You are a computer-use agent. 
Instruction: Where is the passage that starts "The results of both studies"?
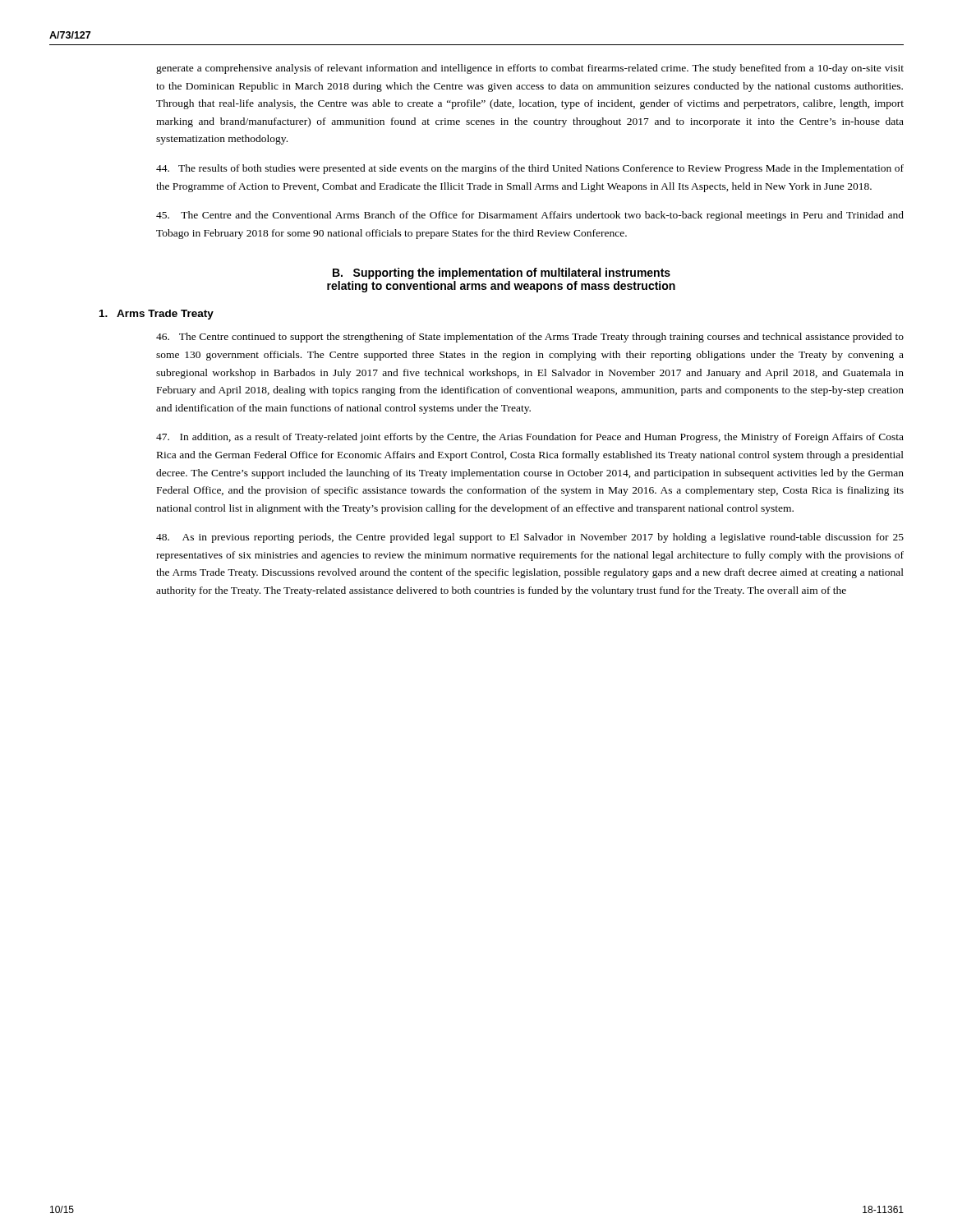pyautogui.click(x=530, y=177)
